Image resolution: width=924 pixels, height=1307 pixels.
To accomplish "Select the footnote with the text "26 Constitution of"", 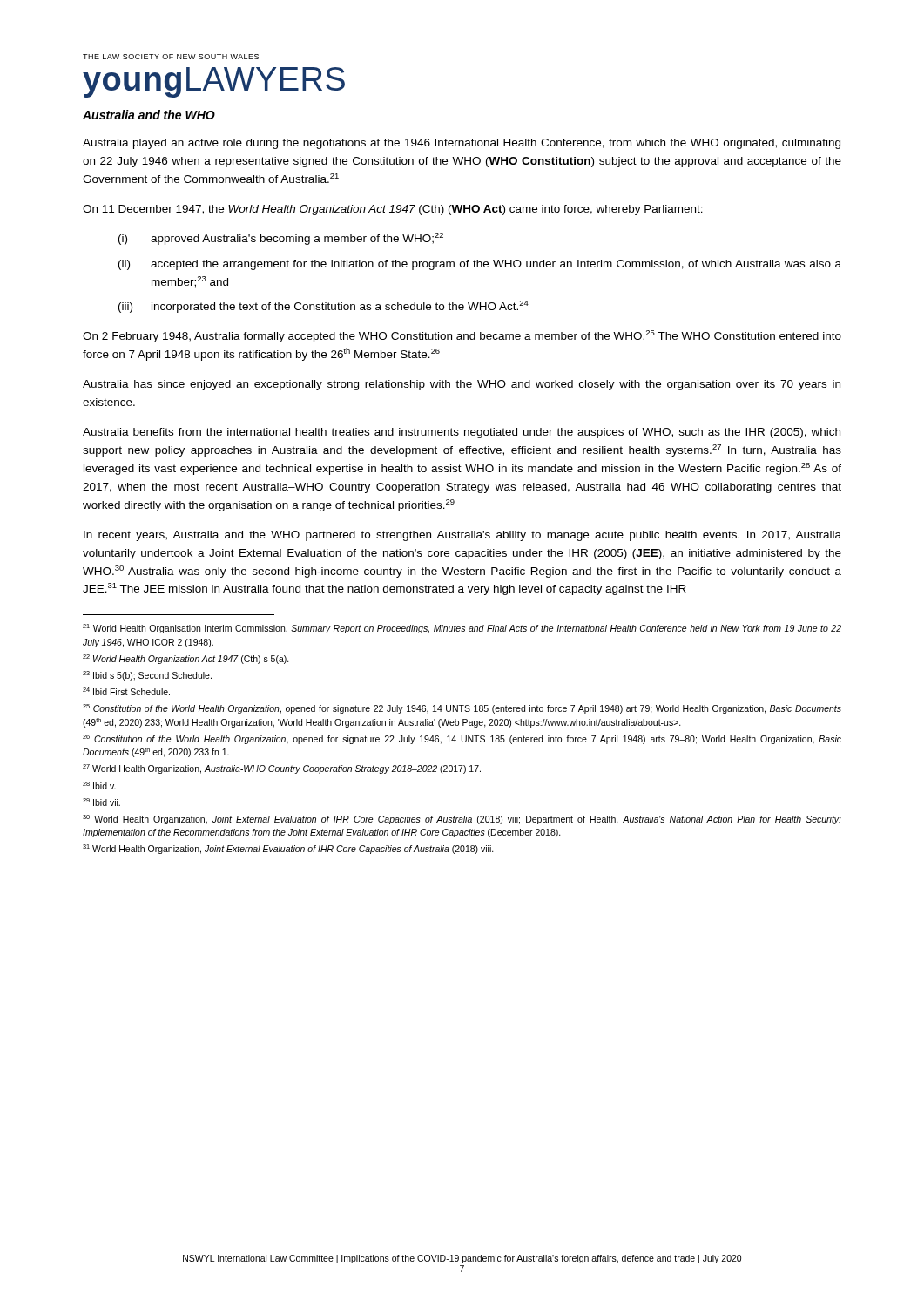I will click(462, 745).
